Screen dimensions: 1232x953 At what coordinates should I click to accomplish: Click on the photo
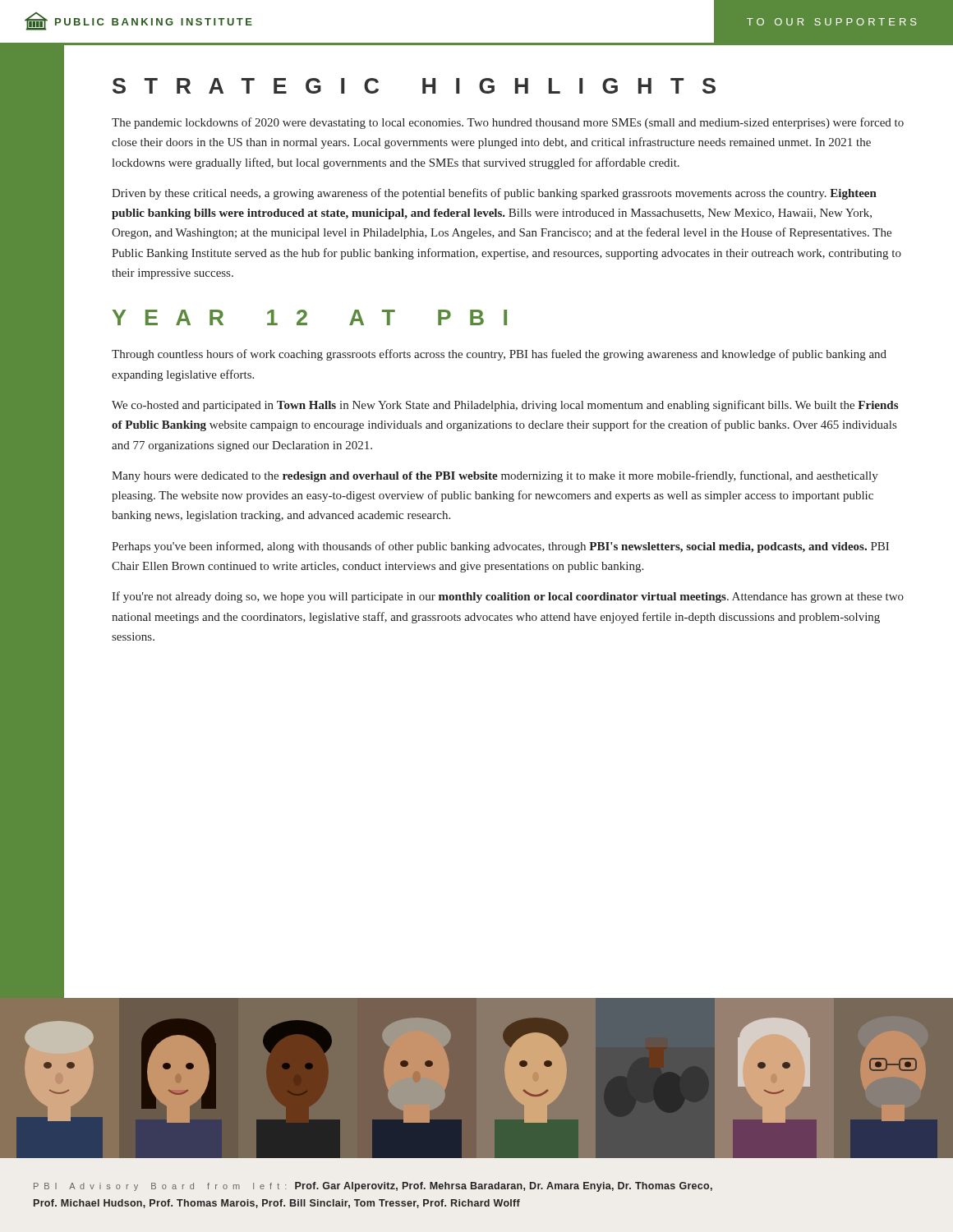(476, 1078)
